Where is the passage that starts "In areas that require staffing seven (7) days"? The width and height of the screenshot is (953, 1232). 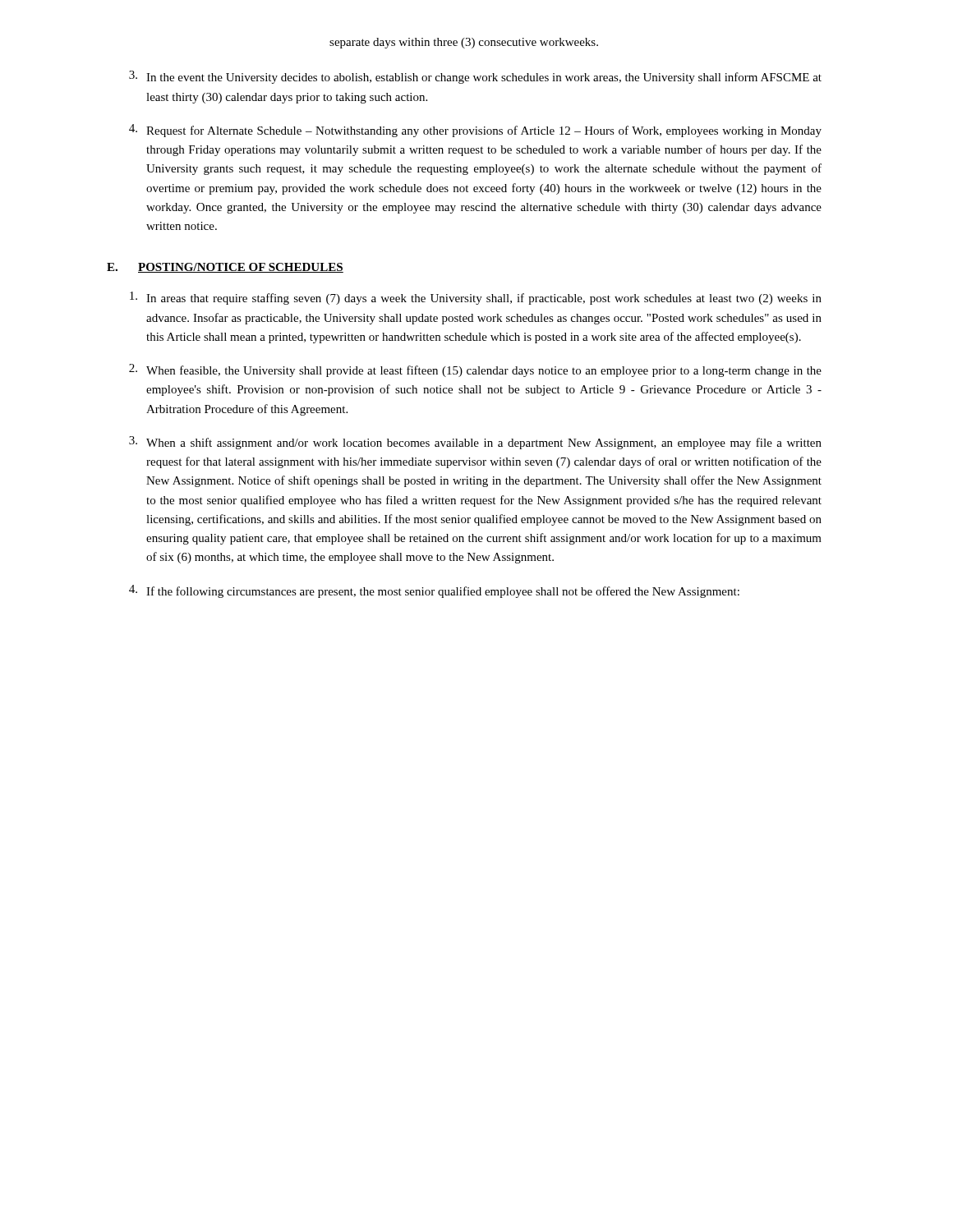[x=464, y=318]
